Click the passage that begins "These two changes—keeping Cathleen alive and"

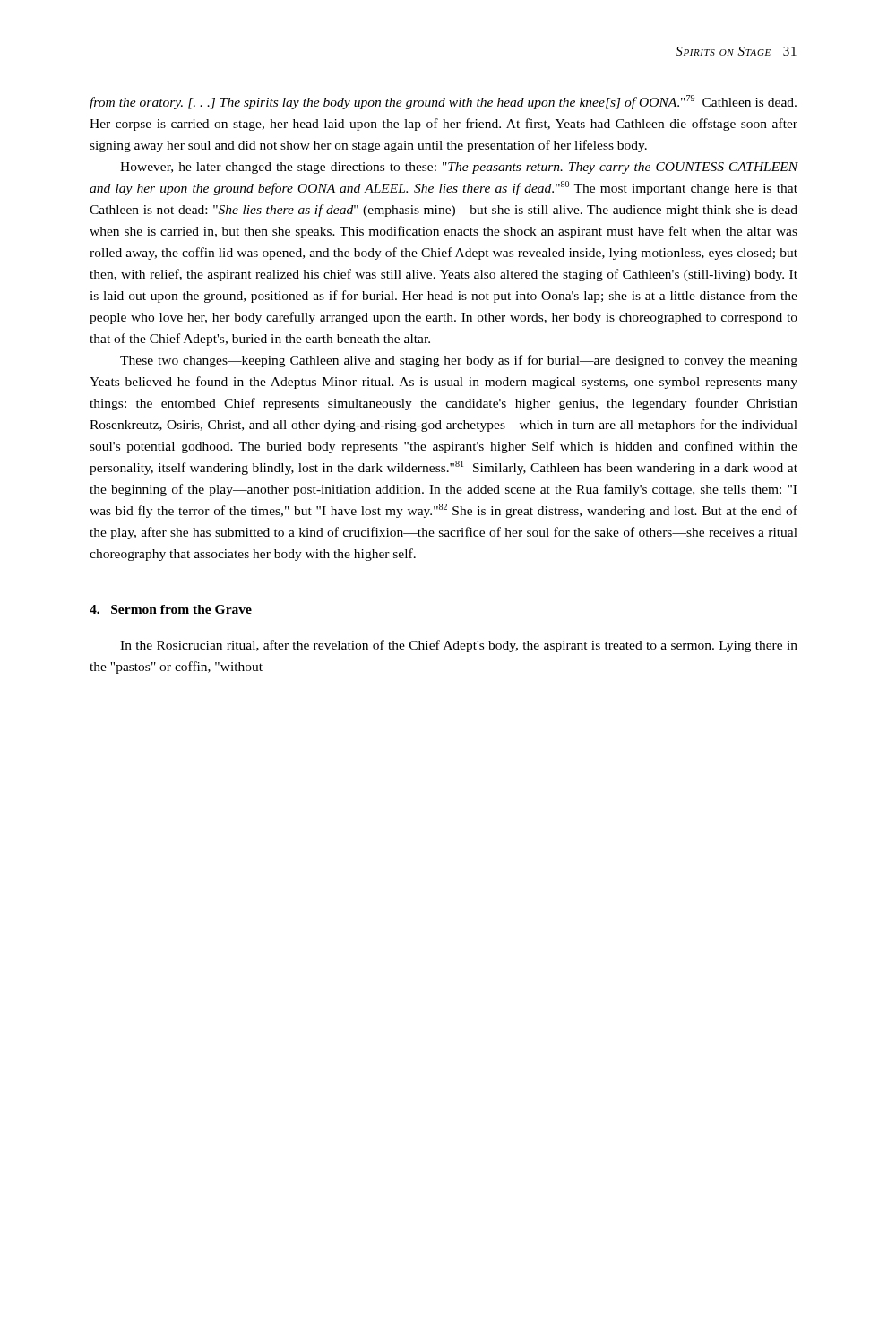(x=444, y=457)
